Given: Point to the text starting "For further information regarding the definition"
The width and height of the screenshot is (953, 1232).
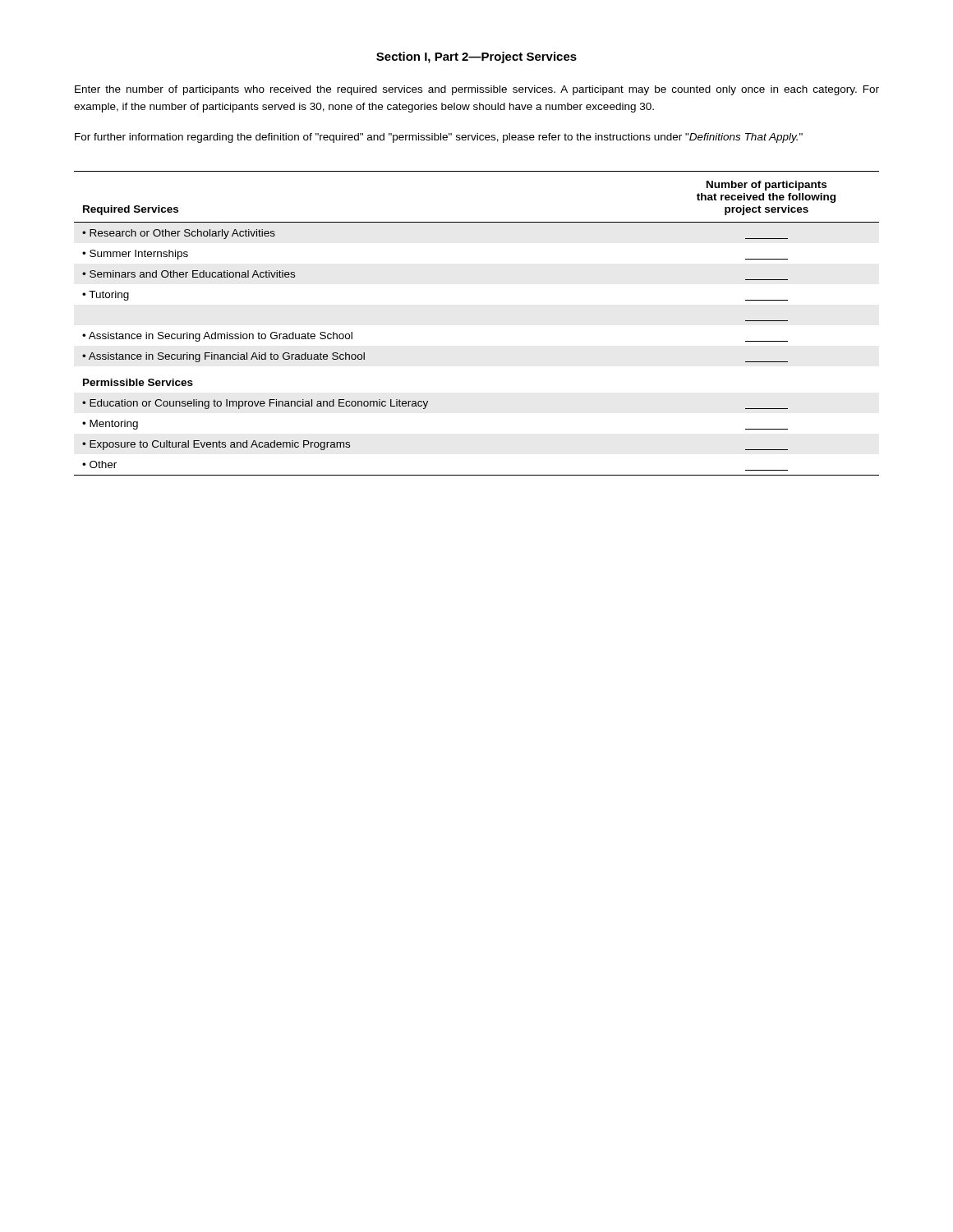Looking at the screenshot, I should pyautogui.click(x=438, y=137).
